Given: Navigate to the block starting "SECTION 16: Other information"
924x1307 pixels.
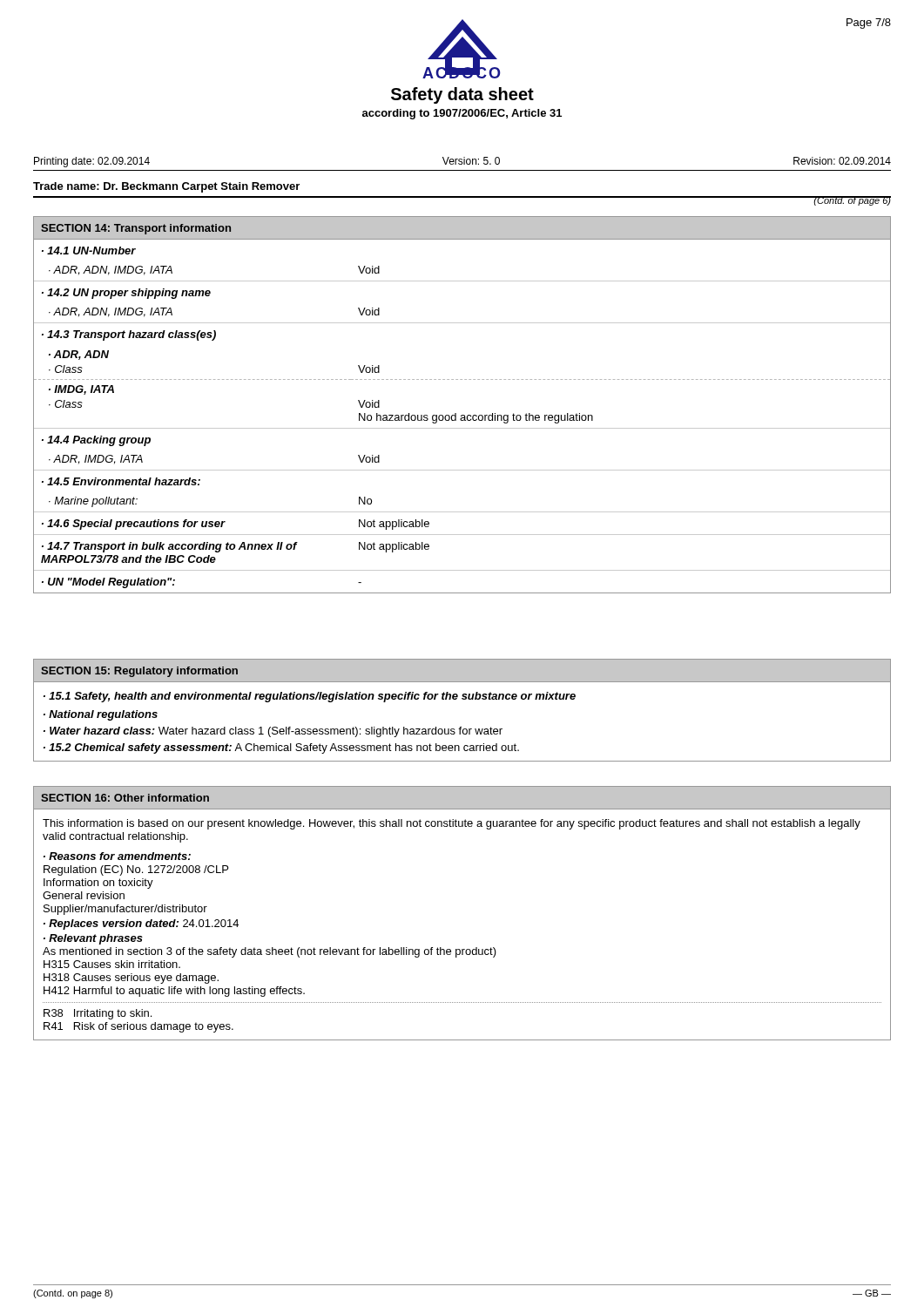Looking at the screenshot, I should pos(125,798).
